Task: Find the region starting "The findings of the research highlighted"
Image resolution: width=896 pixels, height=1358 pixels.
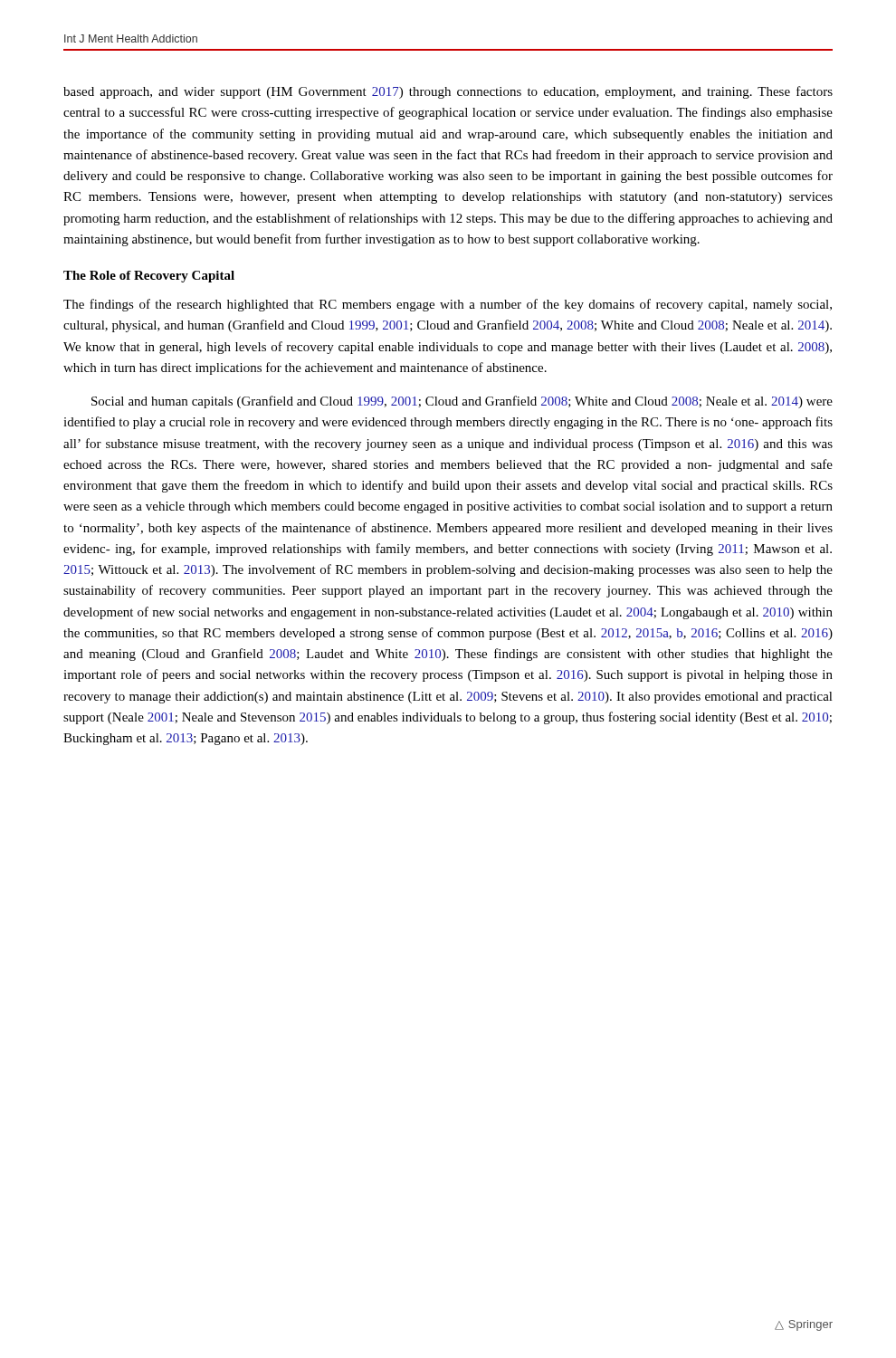Action: click(448, 336)
